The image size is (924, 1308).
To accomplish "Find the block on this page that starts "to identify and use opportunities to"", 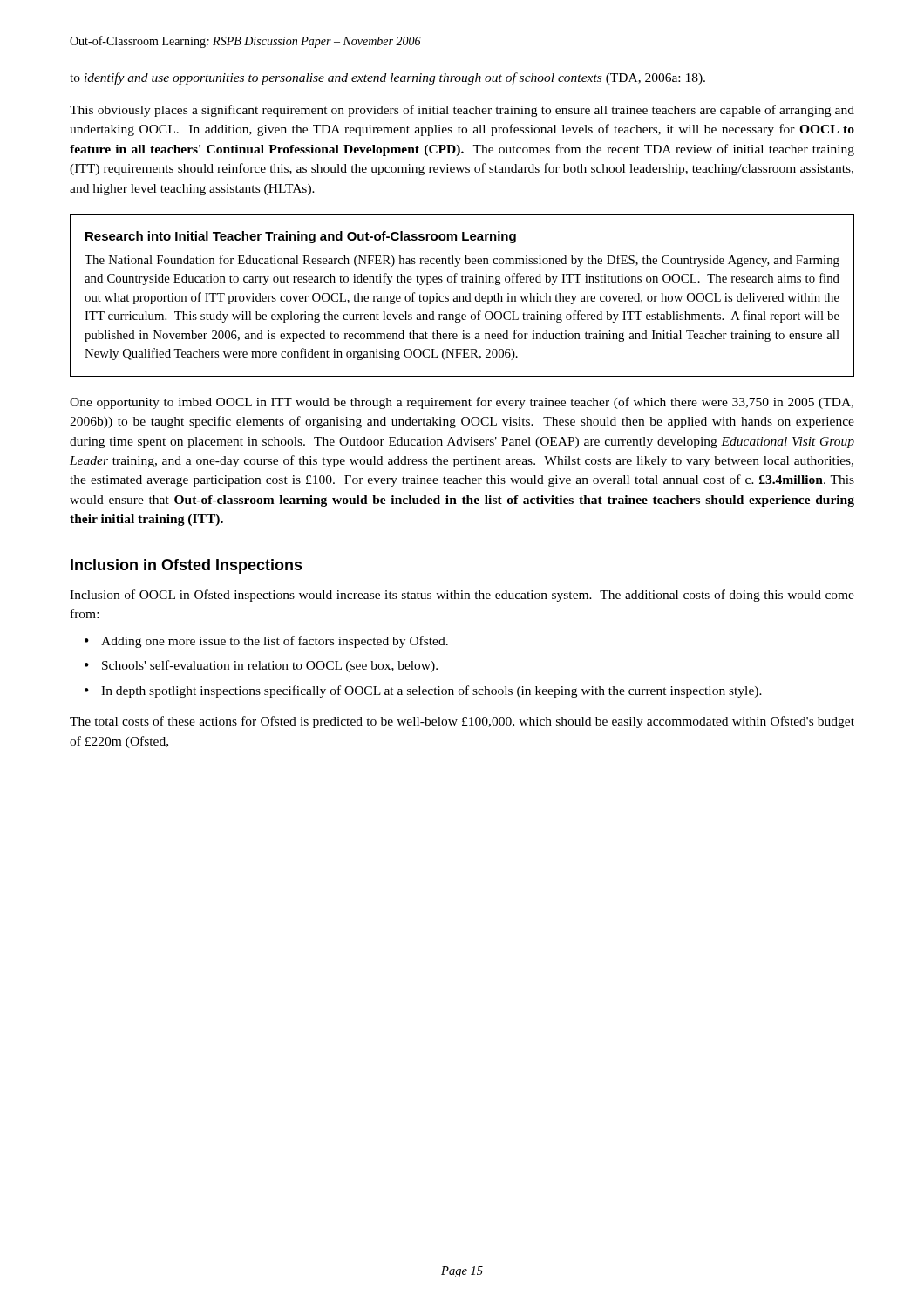I will coord(388,77).
